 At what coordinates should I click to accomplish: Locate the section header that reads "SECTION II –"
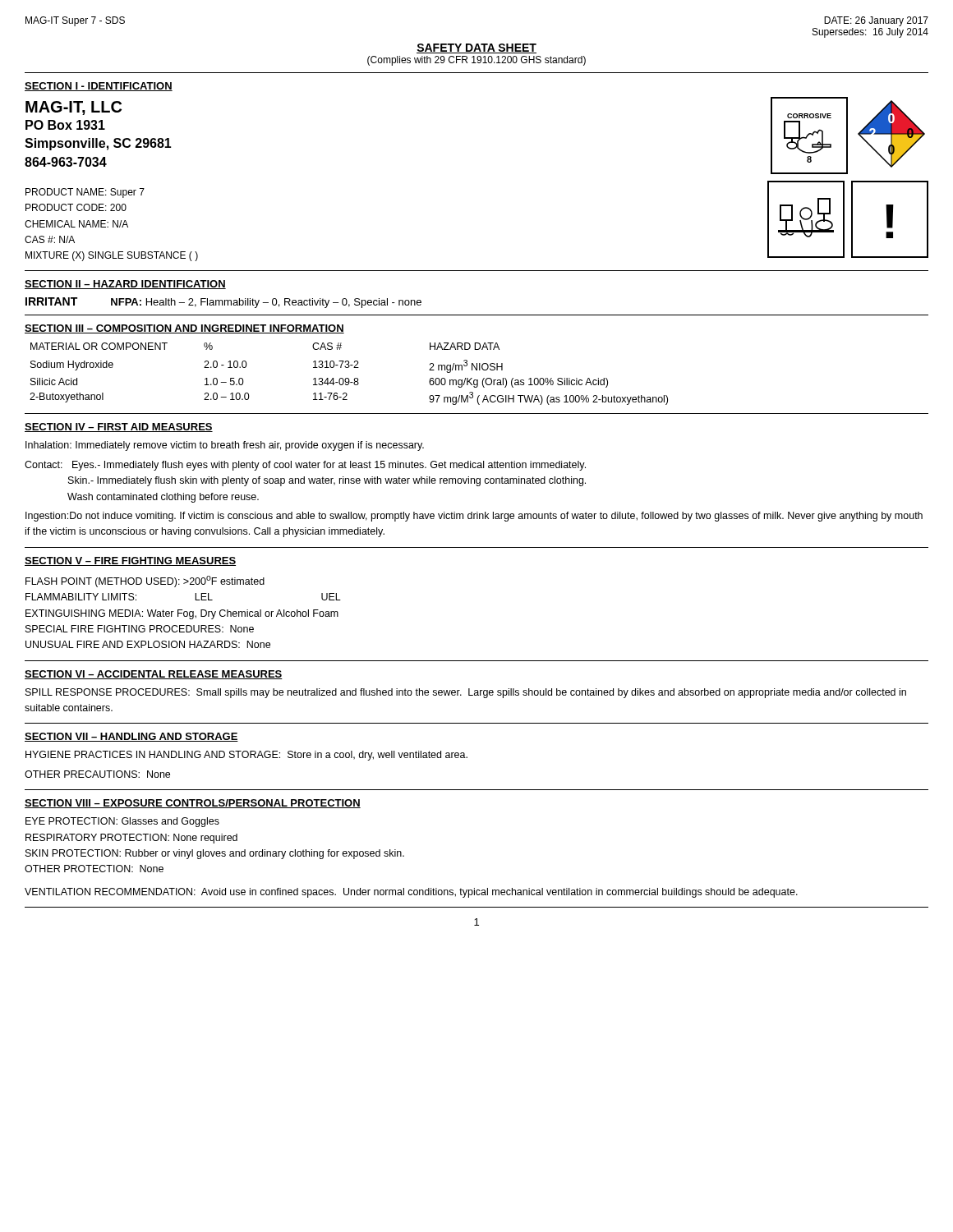(125, 284)
